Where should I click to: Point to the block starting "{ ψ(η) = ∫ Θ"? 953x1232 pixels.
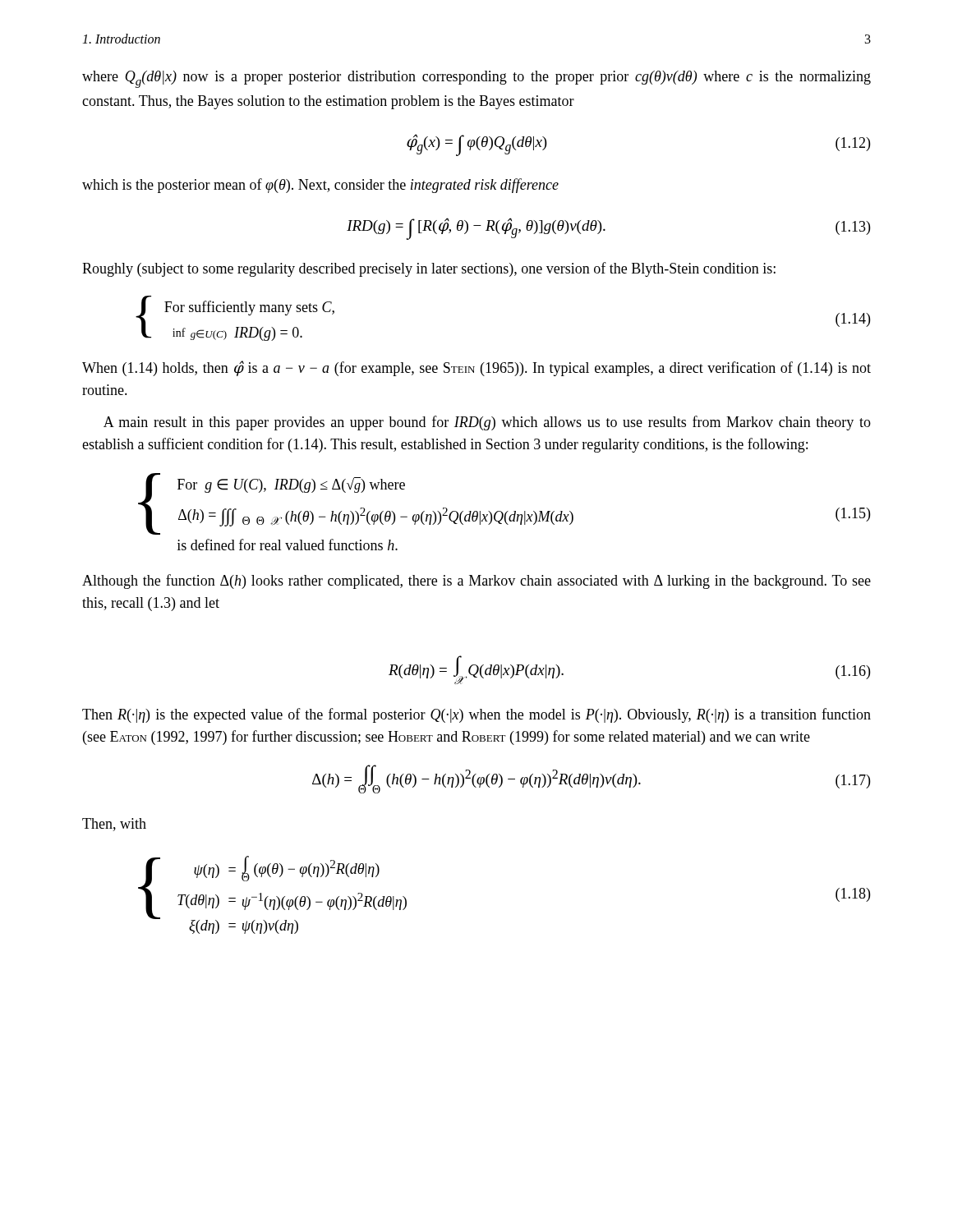coord(276,896)
